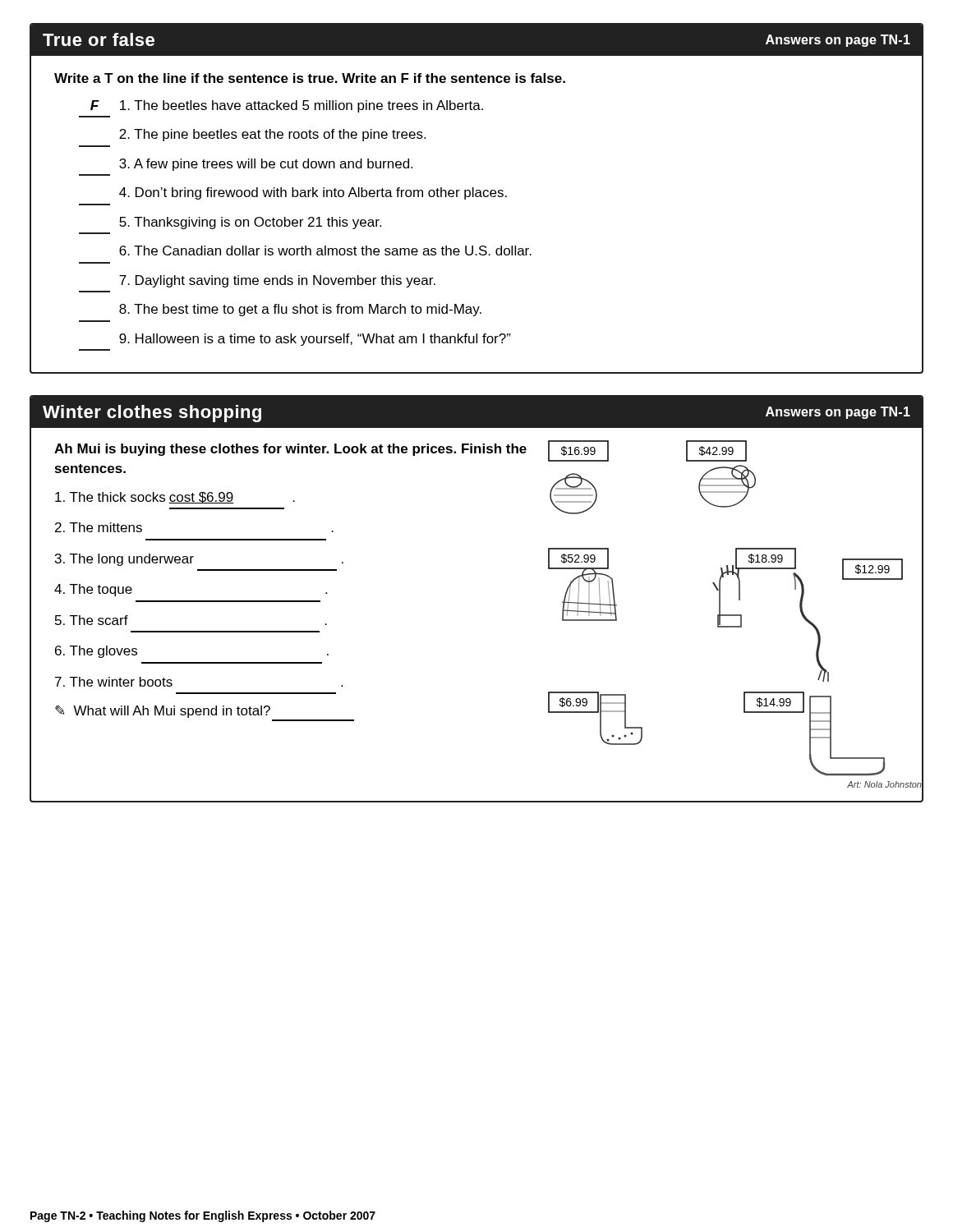Select the list item containing "5. Thanksgiving is"
This screenshot has height=1232, width=953.
pyautogui.click(x=231, y=223)
